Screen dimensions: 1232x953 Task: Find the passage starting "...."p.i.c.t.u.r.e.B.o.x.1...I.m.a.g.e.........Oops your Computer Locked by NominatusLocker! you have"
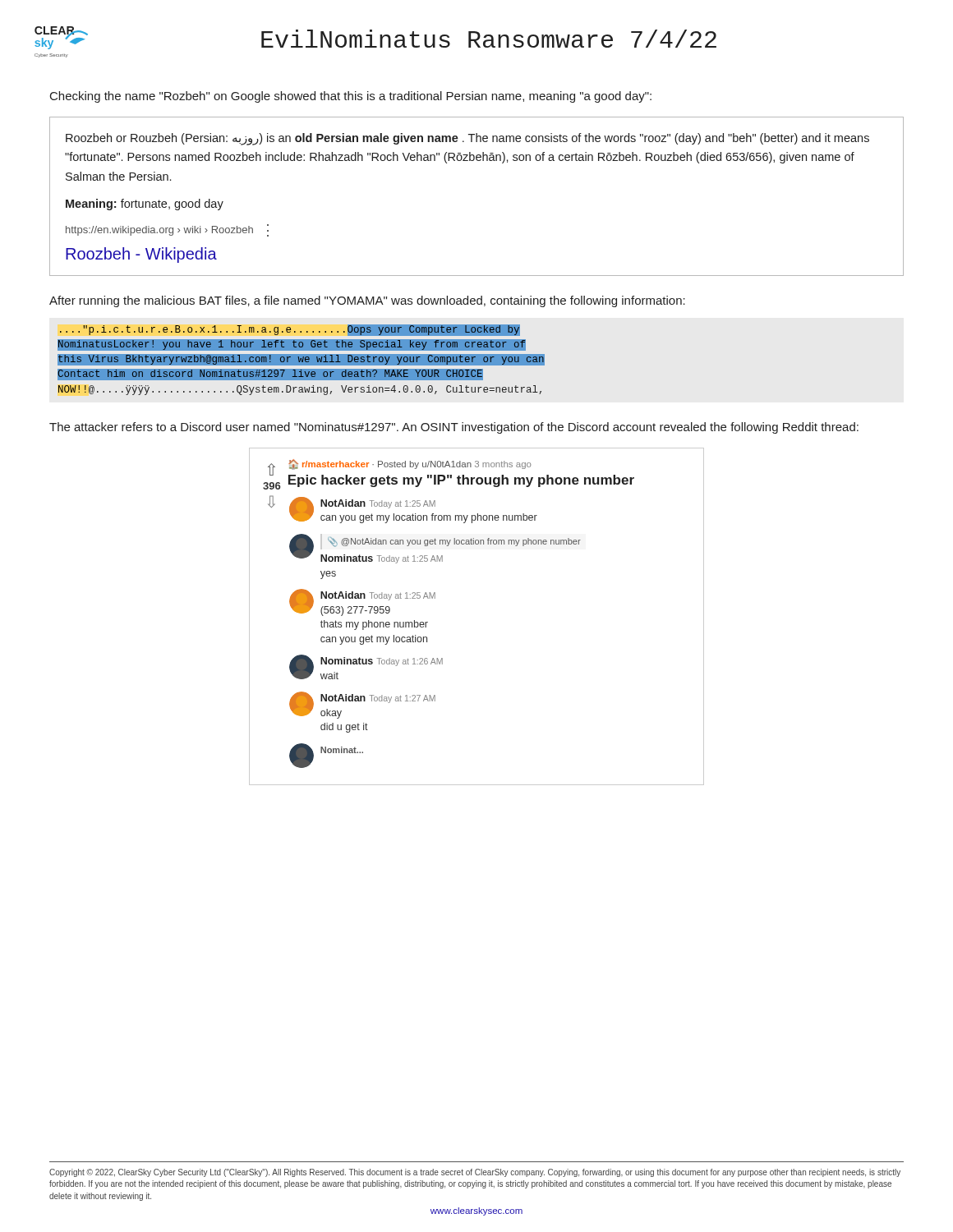click(301, 360)
